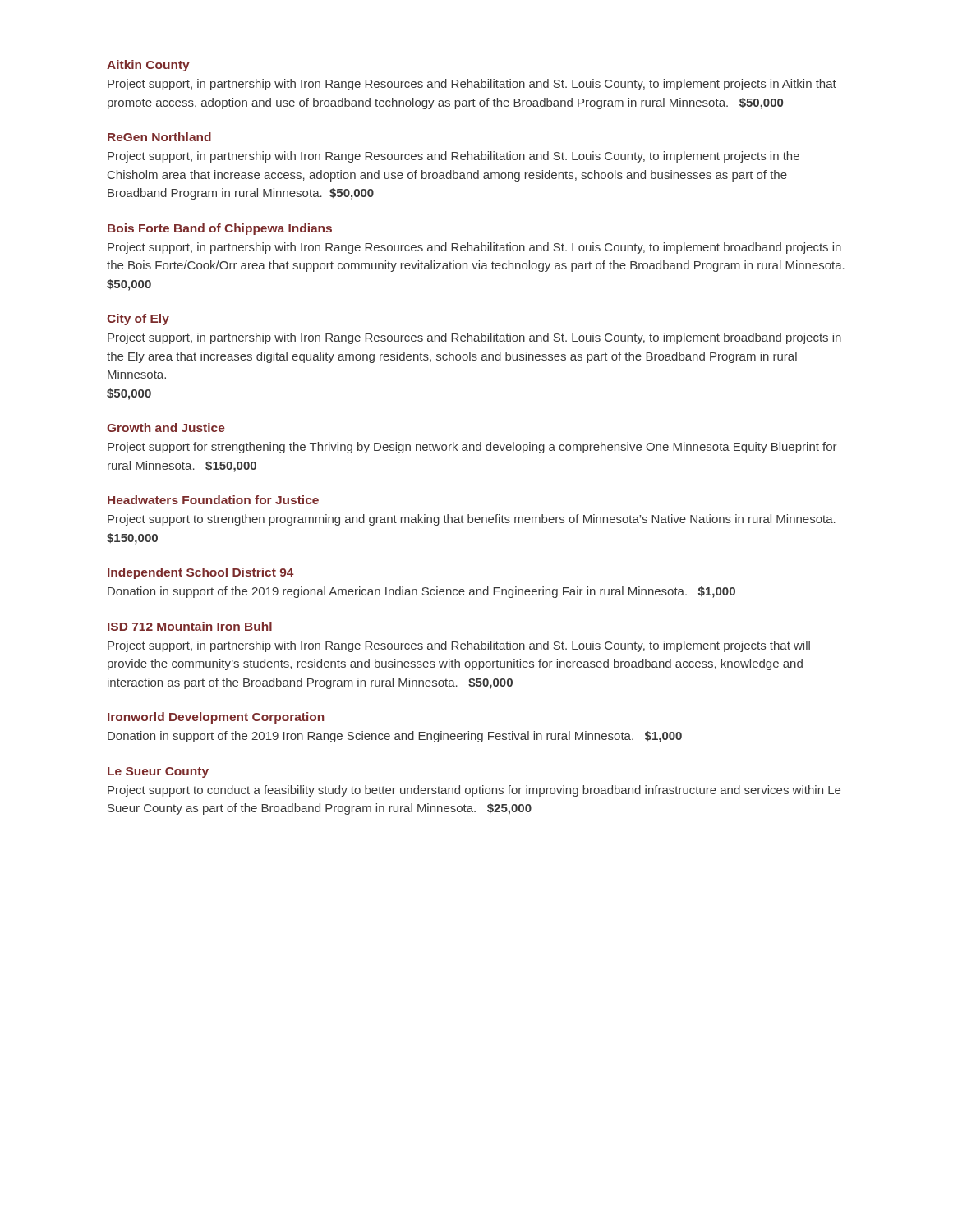Where is the section header that starts "ISD 712 Mountain Iron"?

click(190, 626)
